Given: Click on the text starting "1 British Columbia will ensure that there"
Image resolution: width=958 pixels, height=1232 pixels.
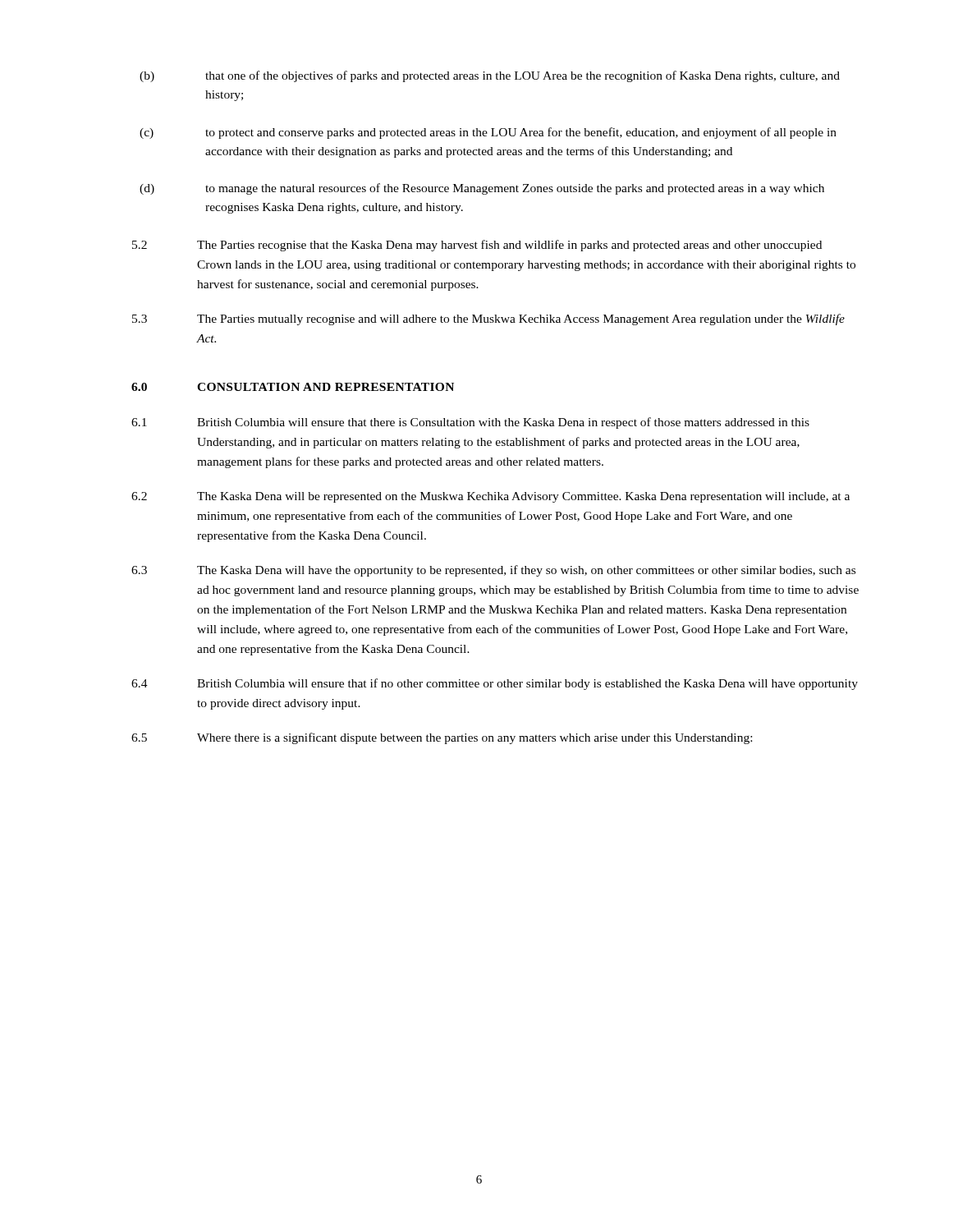Looking at the screenshot, I should 495,442.
